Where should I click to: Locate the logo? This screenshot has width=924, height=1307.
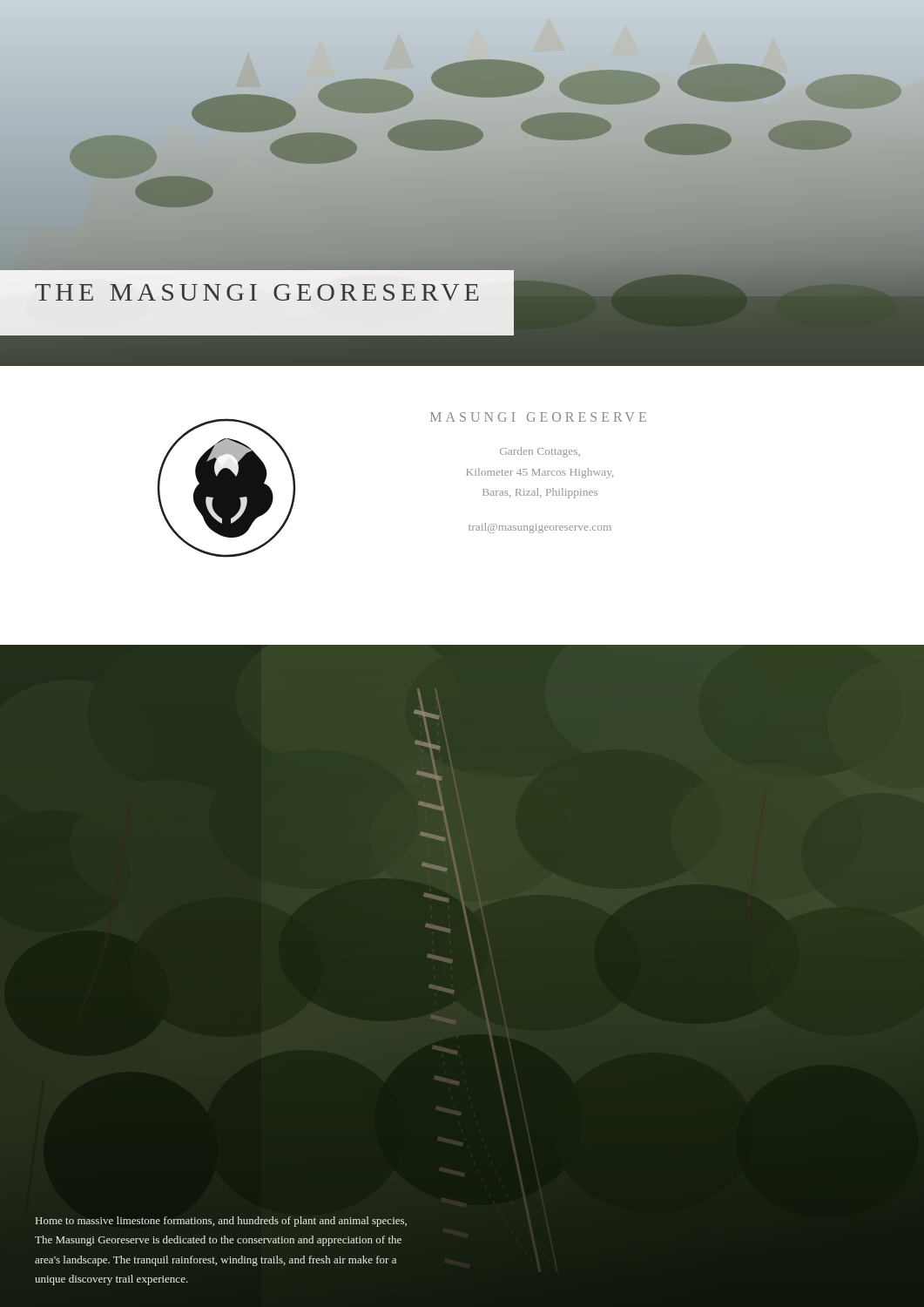pos(226,488)
